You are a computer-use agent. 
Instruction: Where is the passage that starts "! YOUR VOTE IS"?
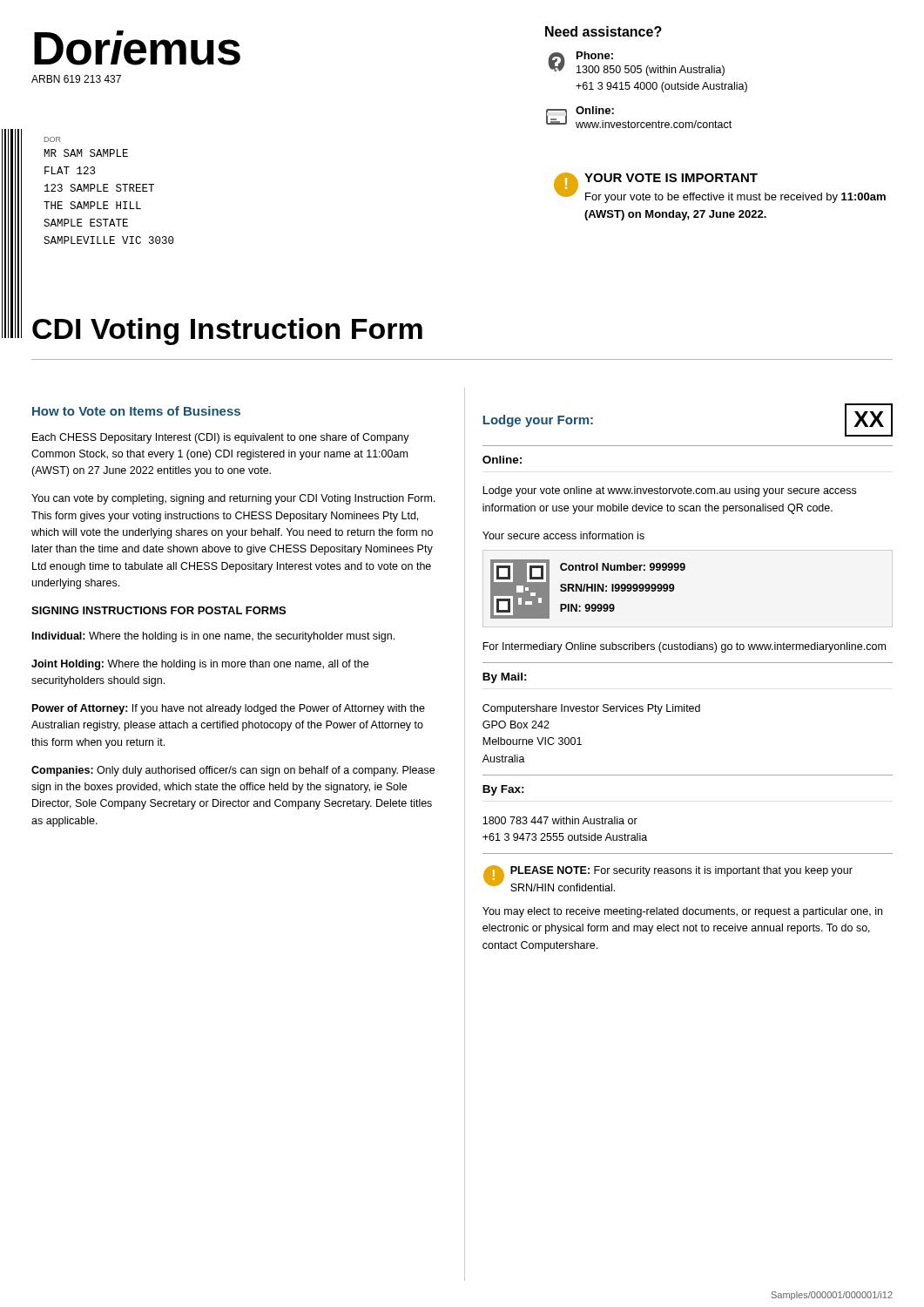coord(723,196)
